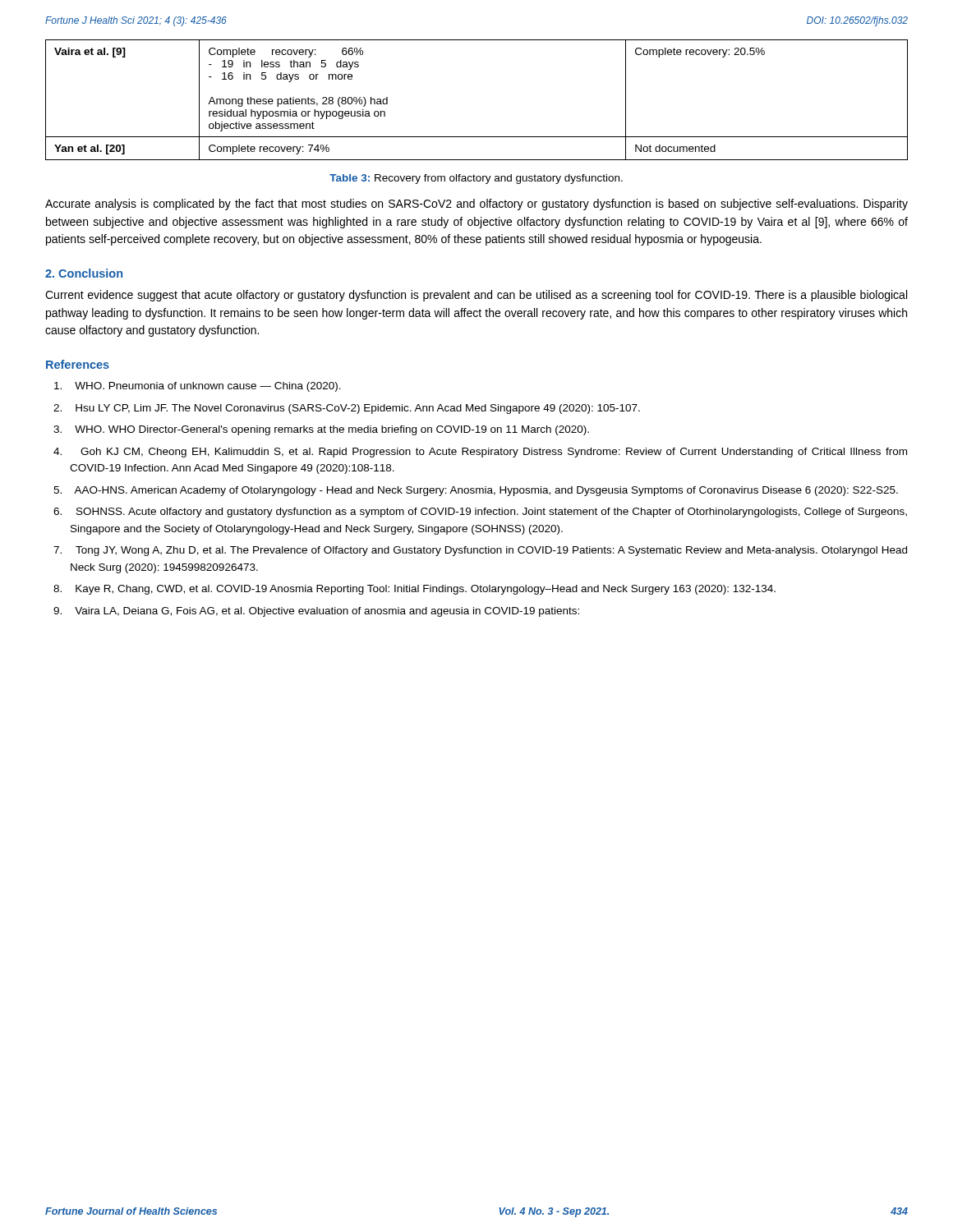Point to "WHO. Pneumonia of unknown cause — China (2020)."
953x1232 pixels.
197,386
